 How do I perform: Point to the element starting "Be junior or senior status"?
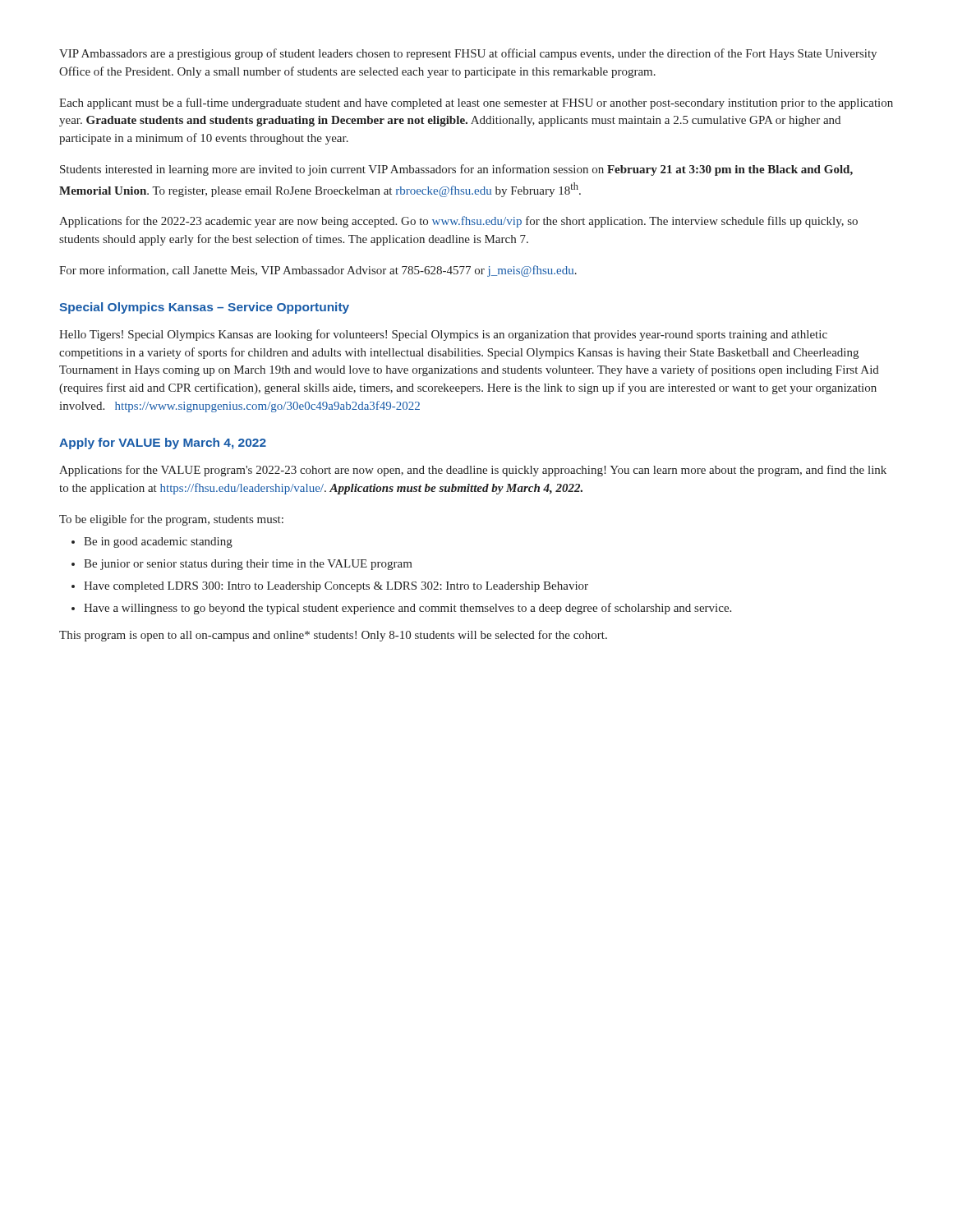point(248,564)
